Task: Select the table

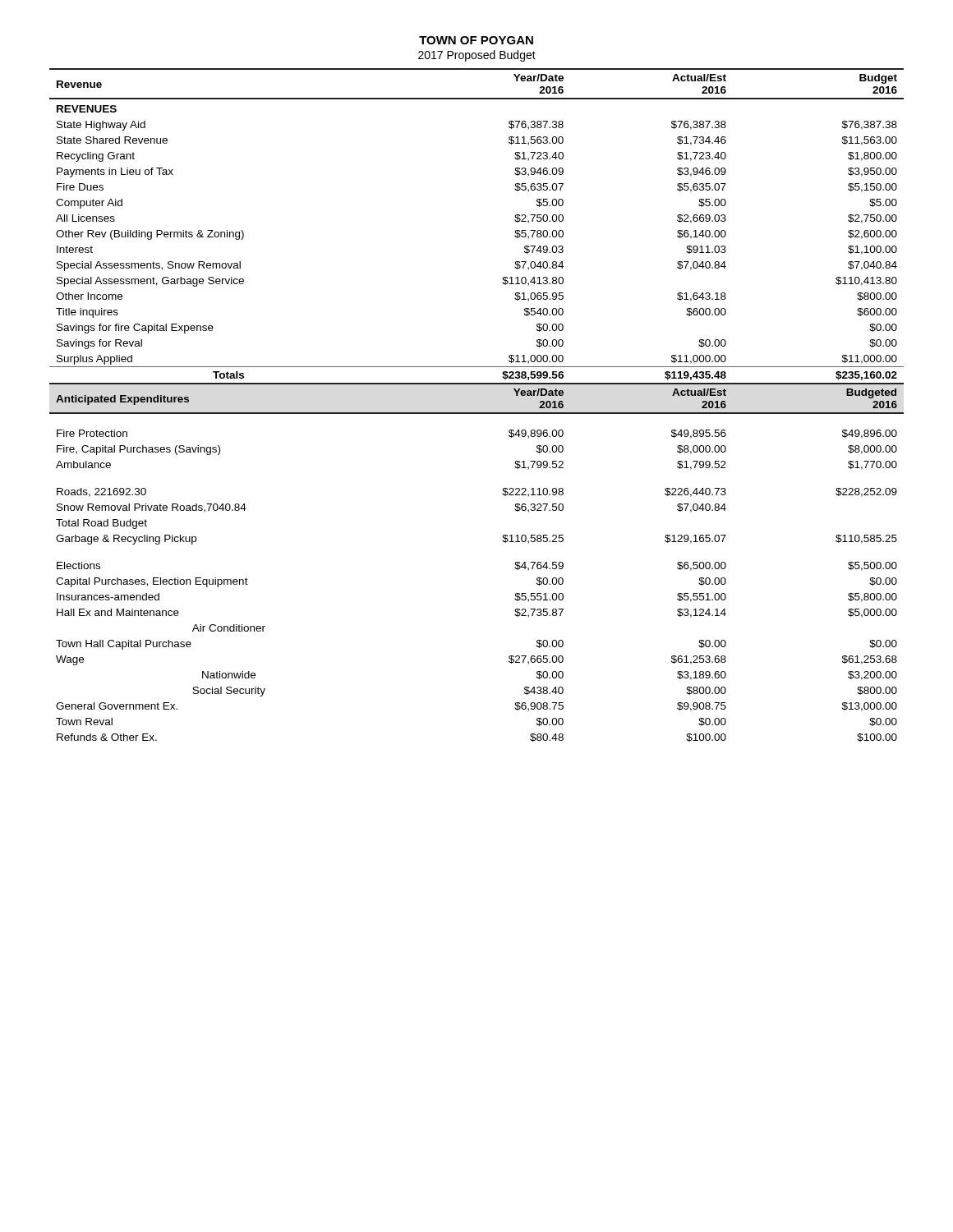Action: (476, 407)
